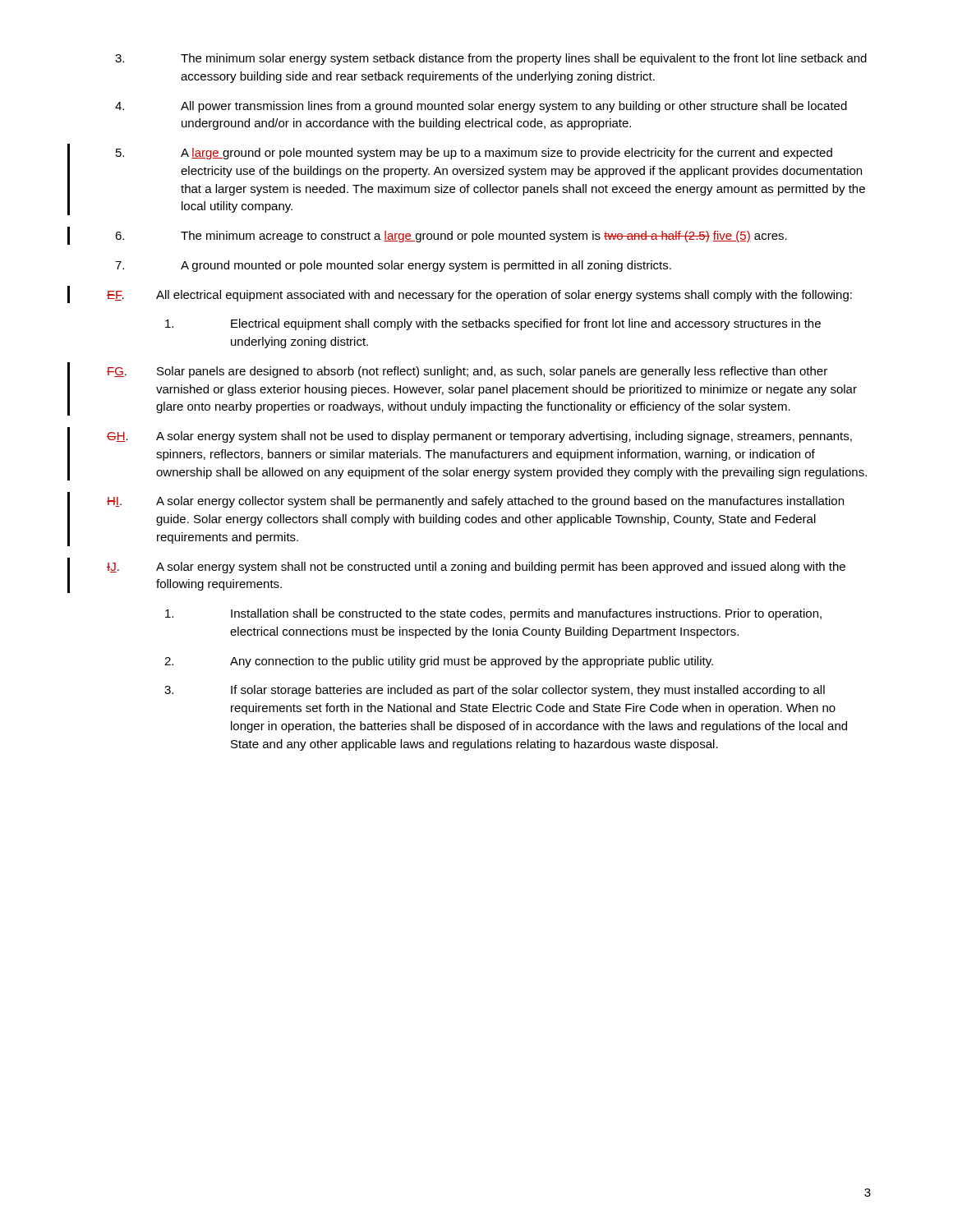Locate the list item that says "3. The minimum"
Image resolution: width=953 pixels, height=1232 pixels.
click(x=489, y=67)
